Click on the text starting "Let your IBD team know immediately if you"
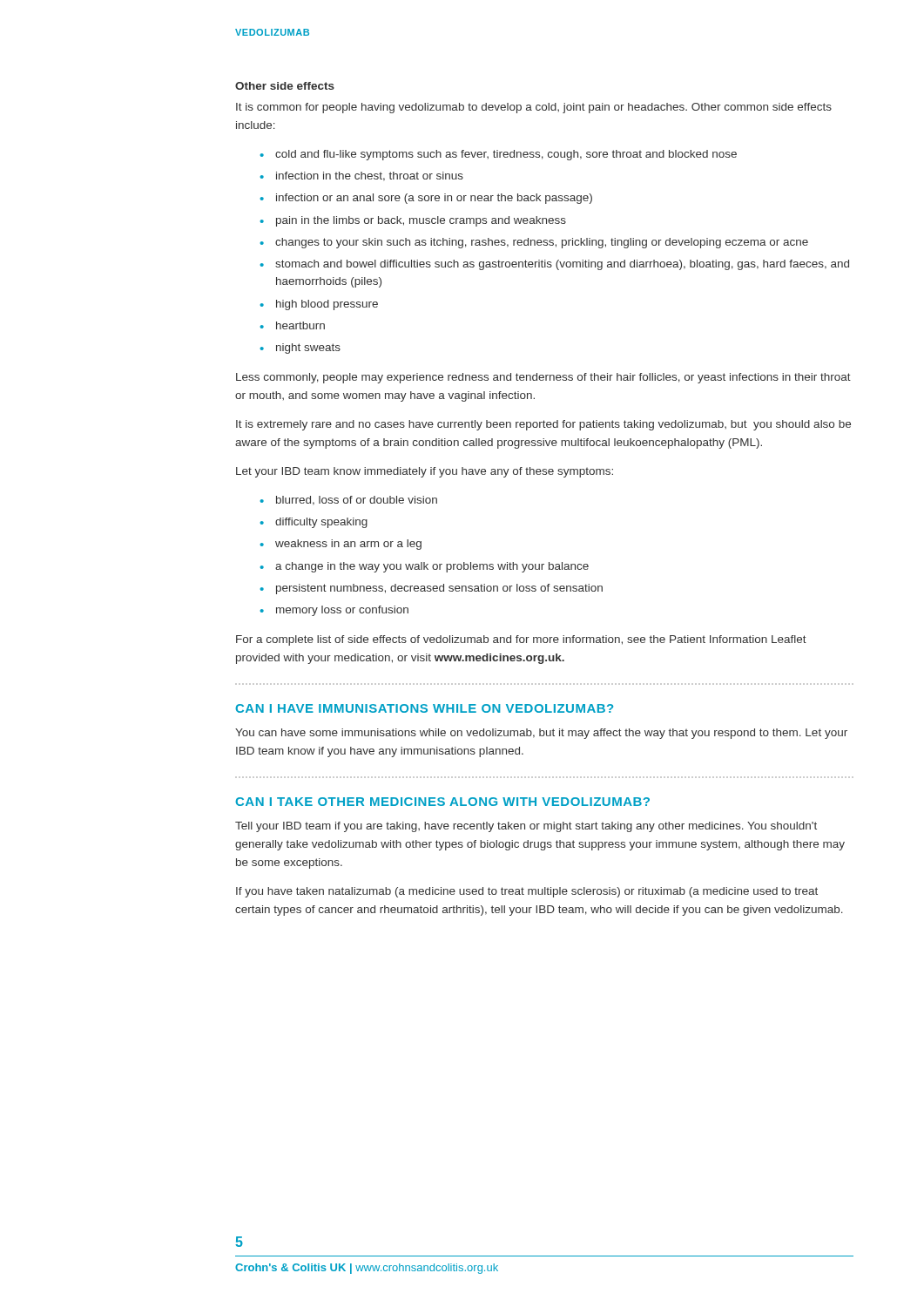 pyautogui.click(x=544, y=472)
